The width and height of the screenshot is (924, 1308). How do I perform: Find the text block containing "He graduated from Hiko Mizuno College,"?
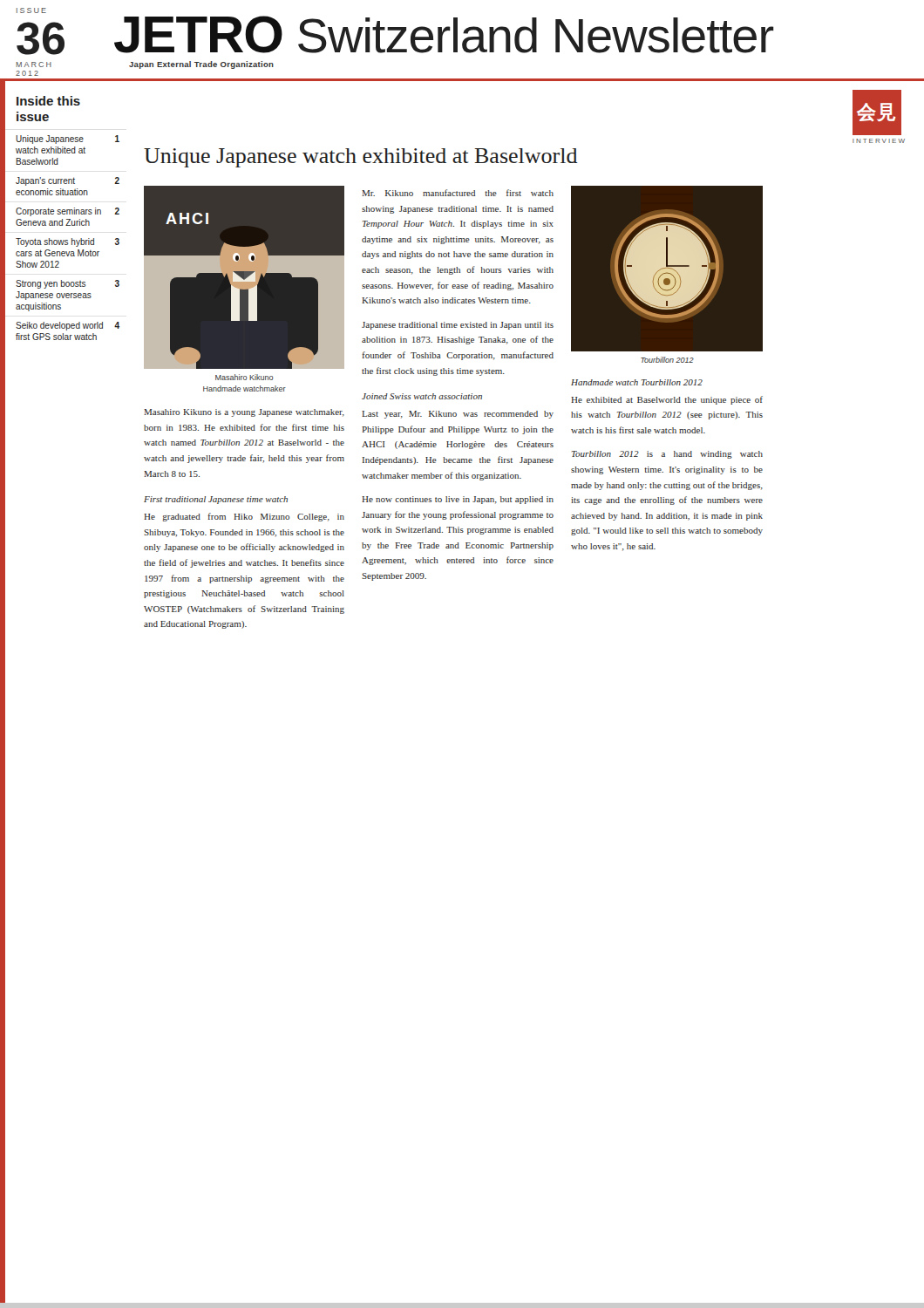(x=244, y=570)
